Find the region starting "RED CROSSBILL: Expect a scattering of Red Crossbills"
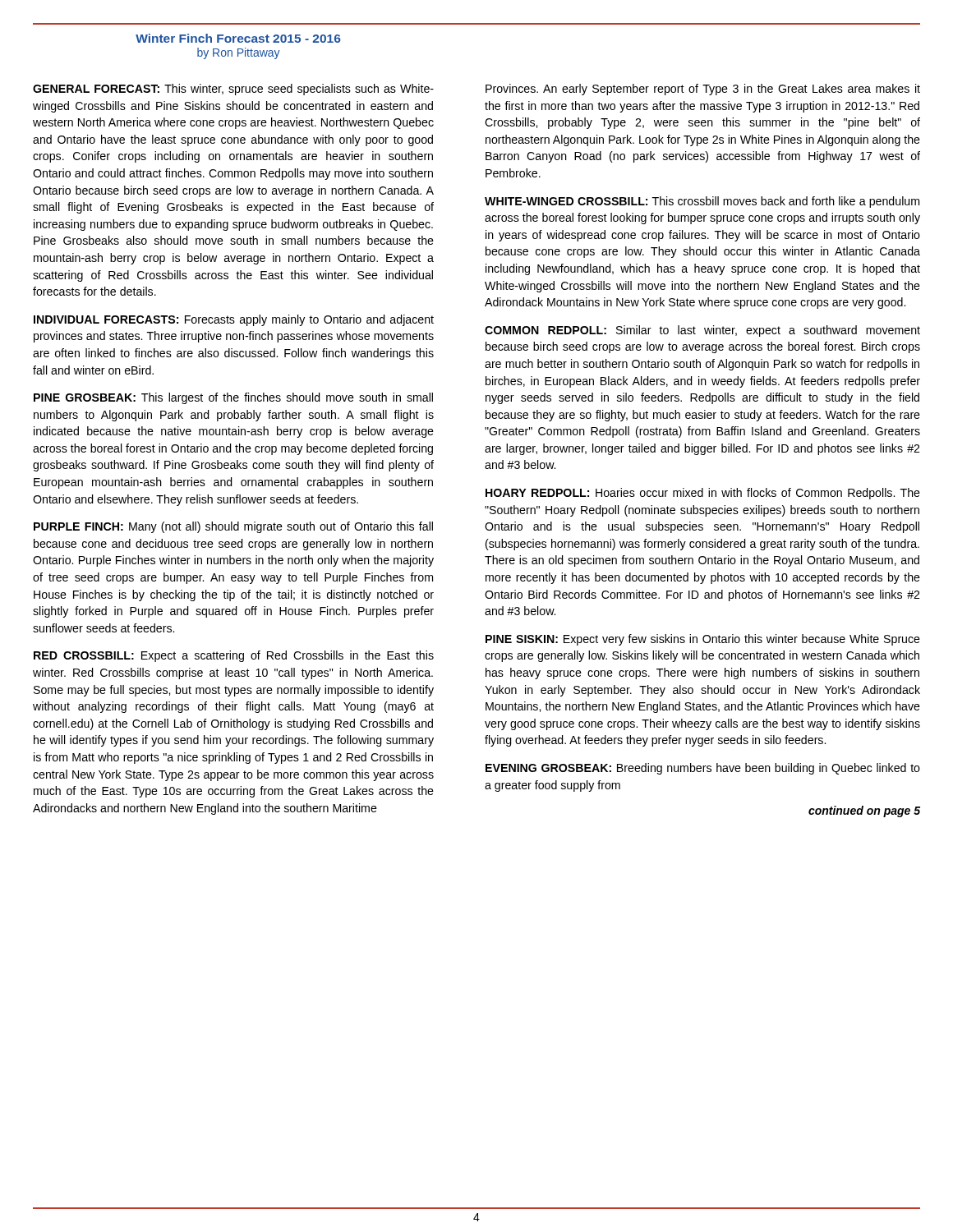The image size is (953, 1232). click(233, 732)
